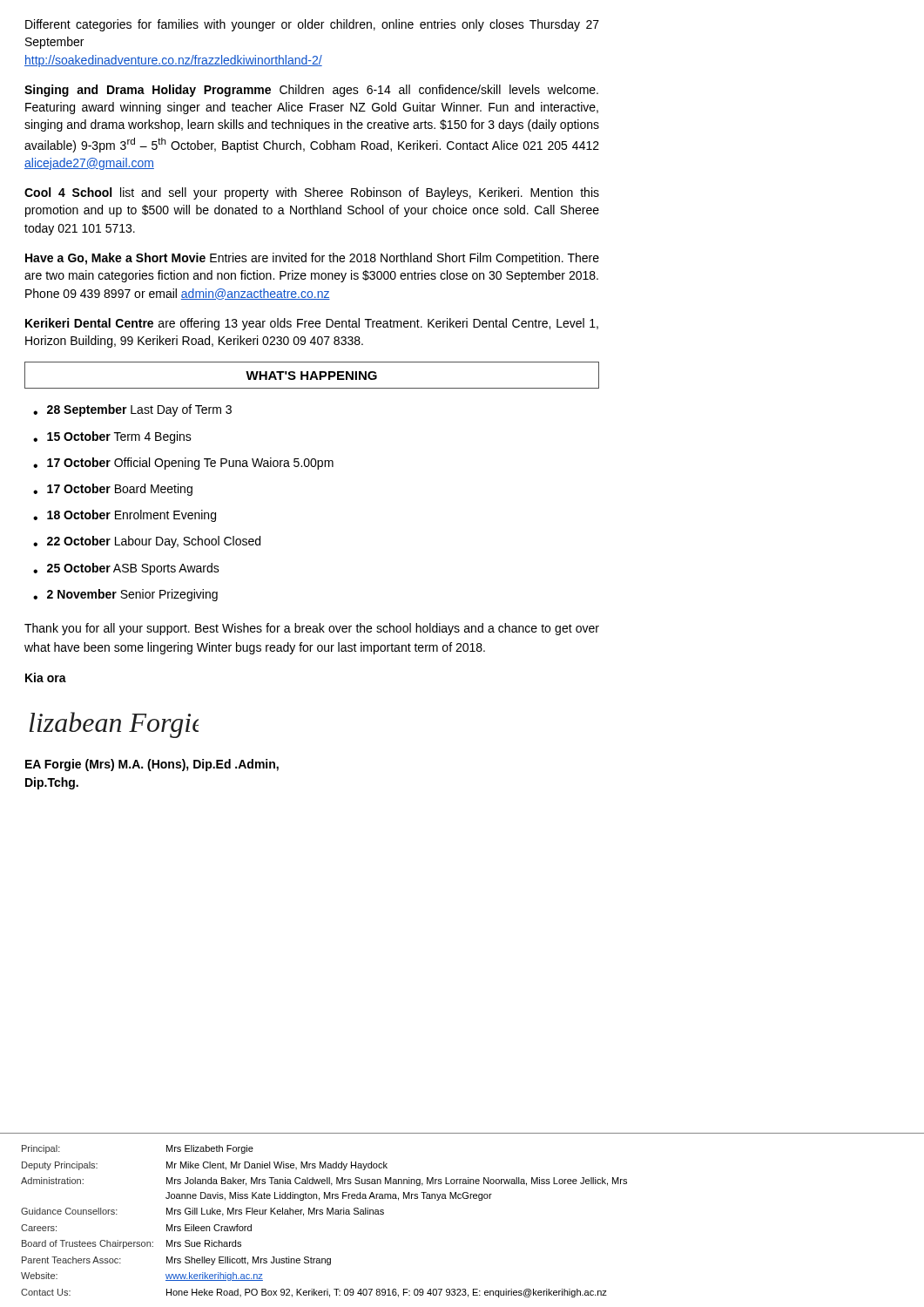The width and height of the screenshot is (924, 1307).
Task: Locate the list item that reads "• 2 November Senior Prizegiving"
Action: [126, 596]
